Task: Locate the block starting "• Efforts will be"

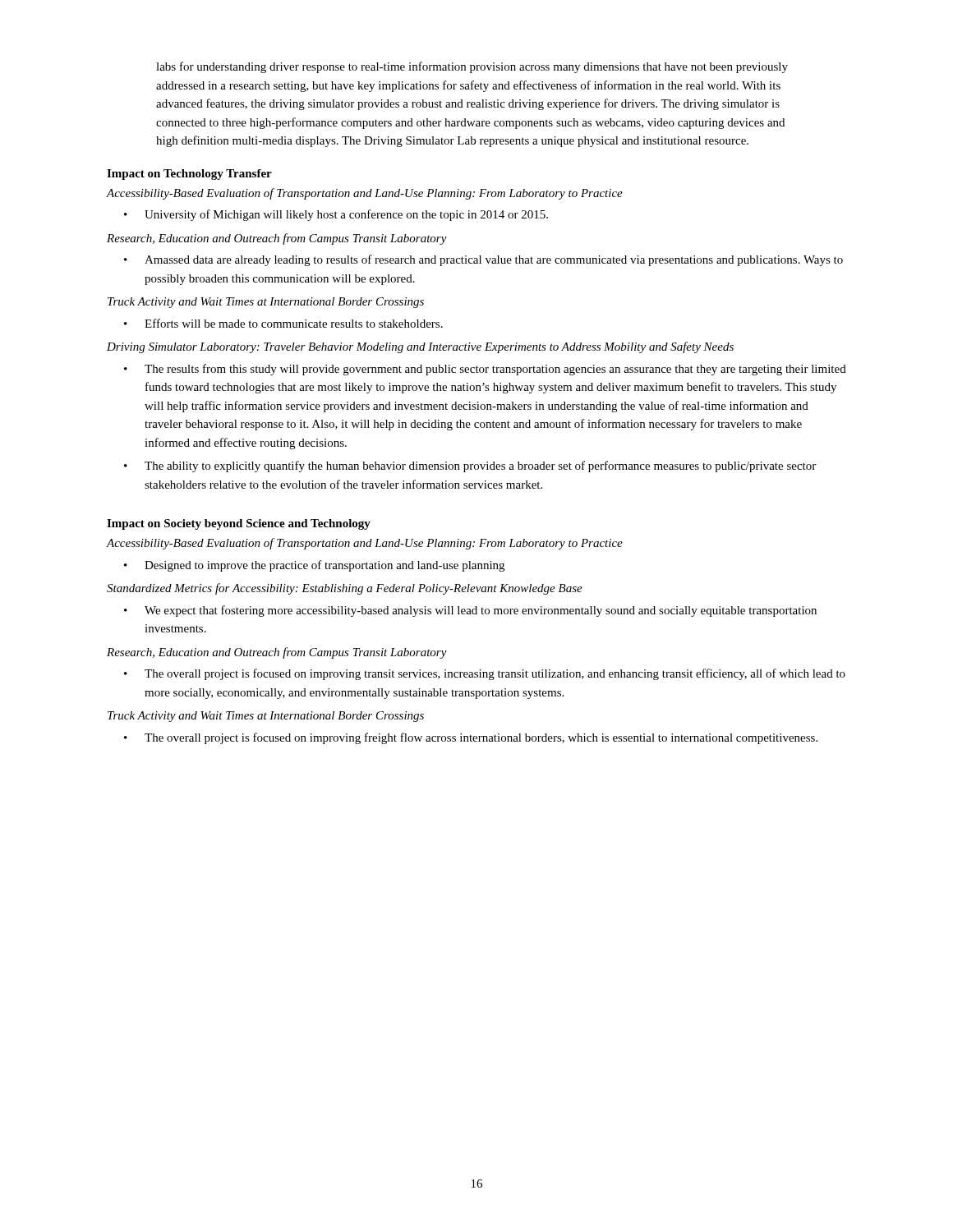Action: [283, 323]
